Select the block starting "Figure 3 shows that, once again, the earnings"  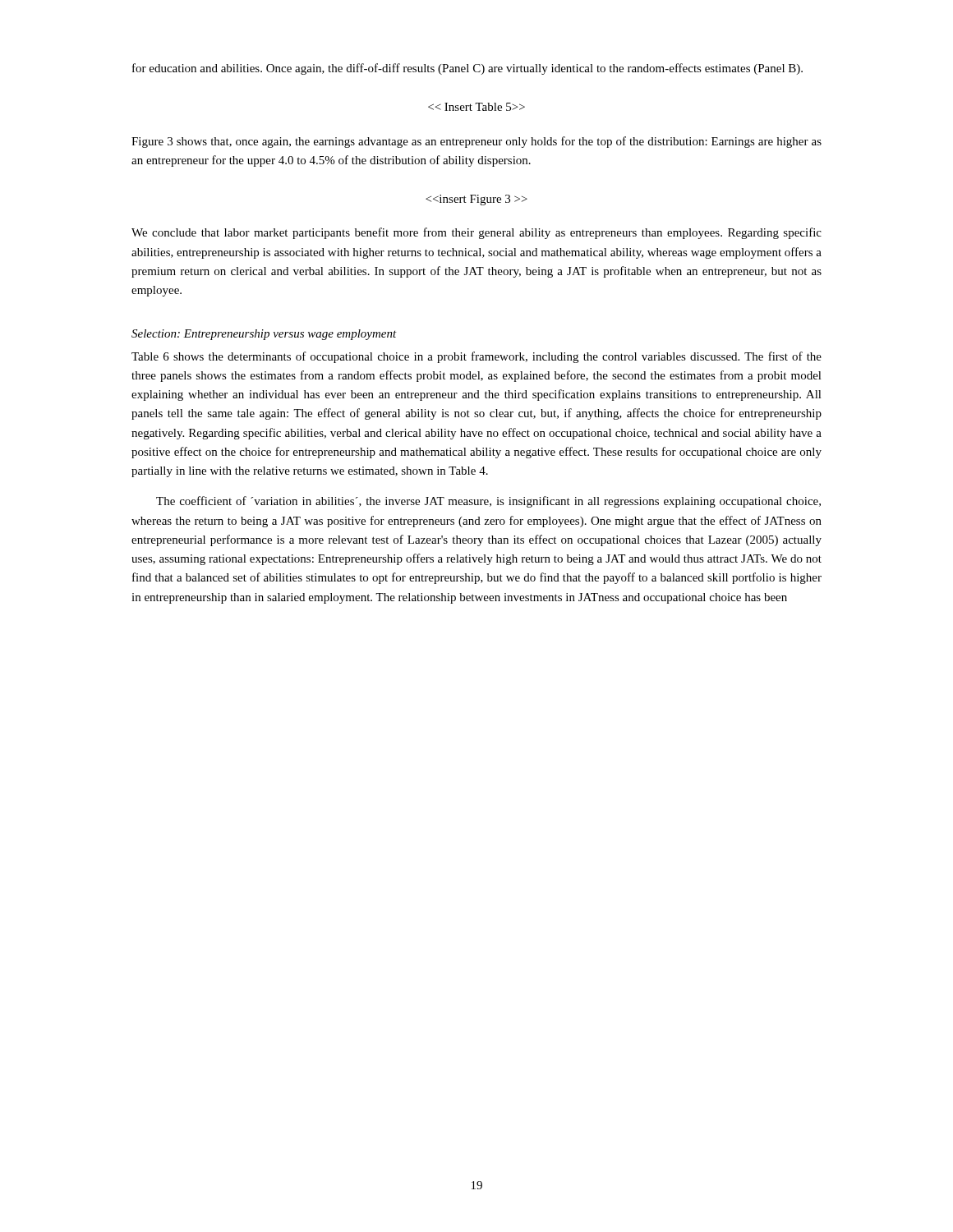pos(476,150)
